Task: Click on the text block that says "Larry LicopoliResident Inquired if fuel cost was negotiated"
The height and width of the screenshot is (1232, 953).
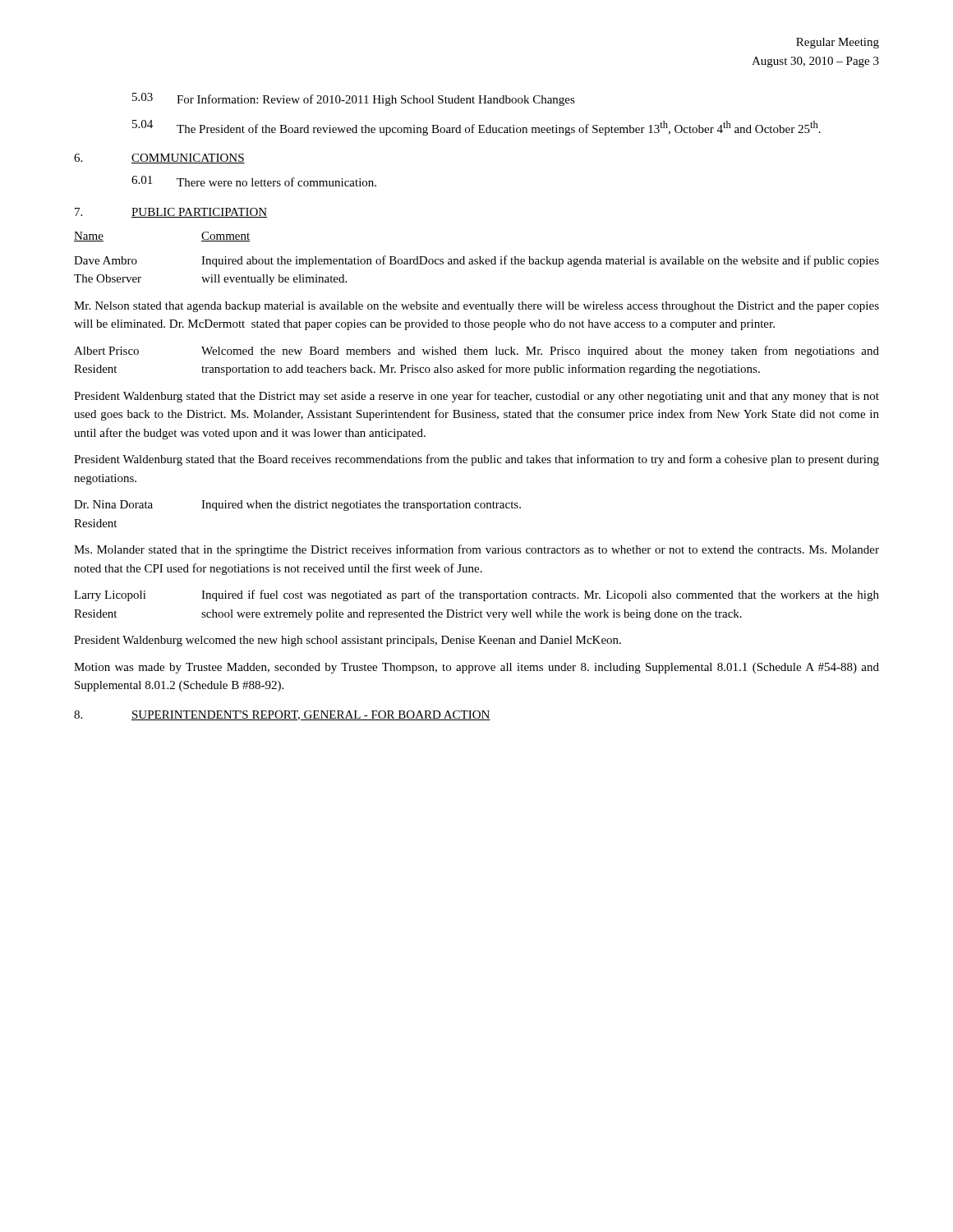Action: [476, 604]
